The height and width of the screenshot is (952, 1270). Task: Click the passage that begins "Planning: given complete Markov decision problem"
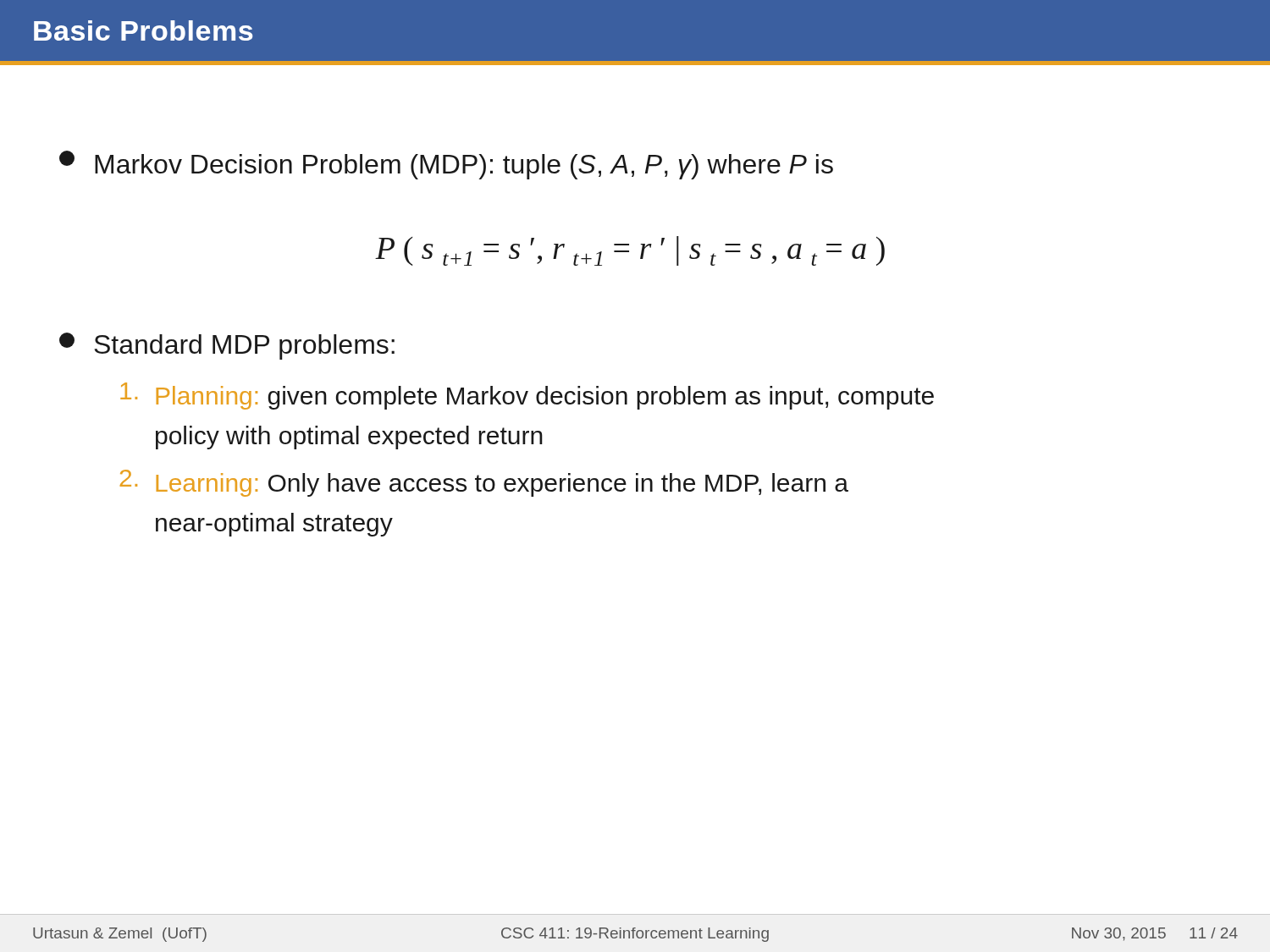pos(527,416)
